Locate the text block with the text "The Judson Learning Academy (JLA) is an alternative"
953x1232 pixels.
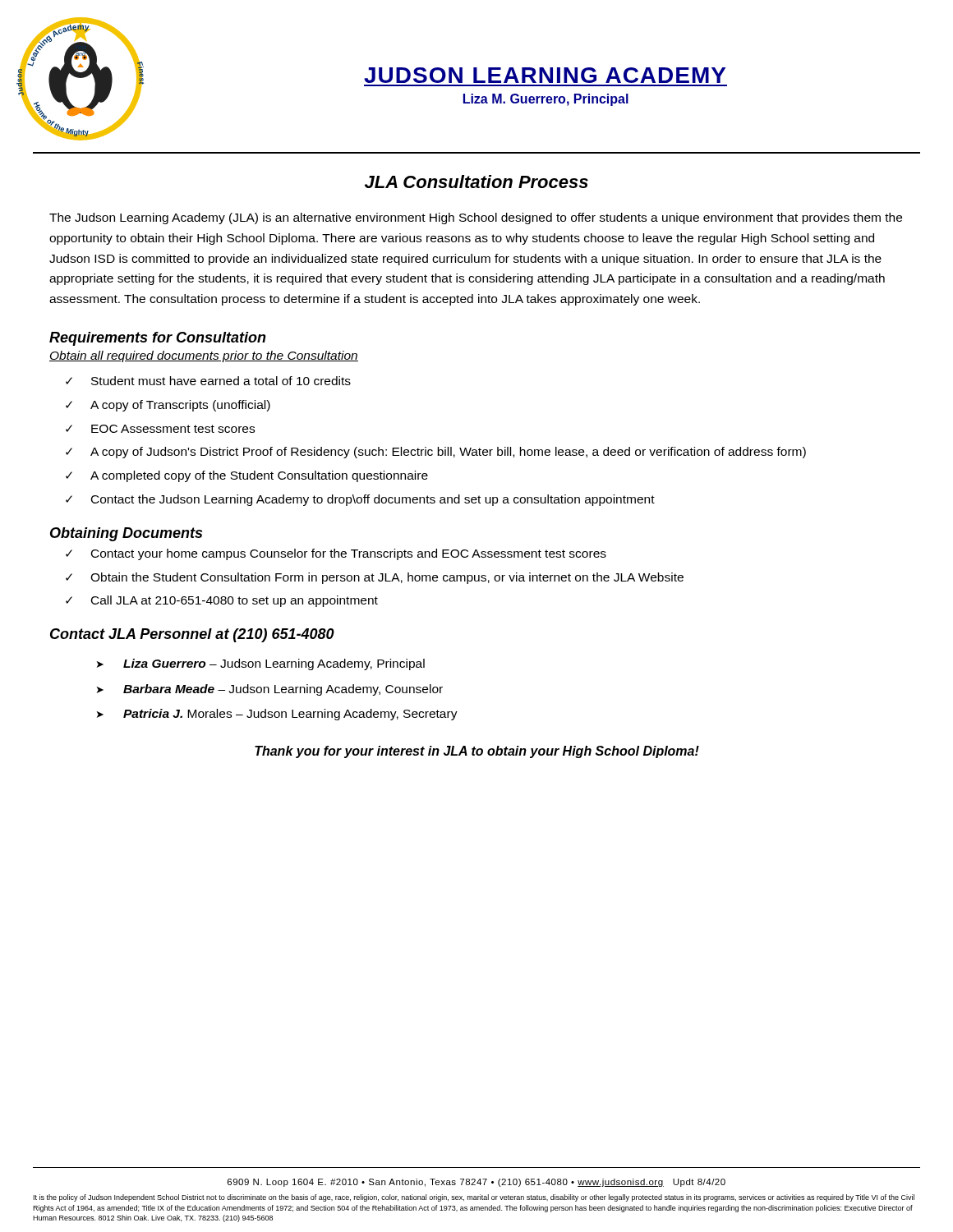[x=476, y=258]
